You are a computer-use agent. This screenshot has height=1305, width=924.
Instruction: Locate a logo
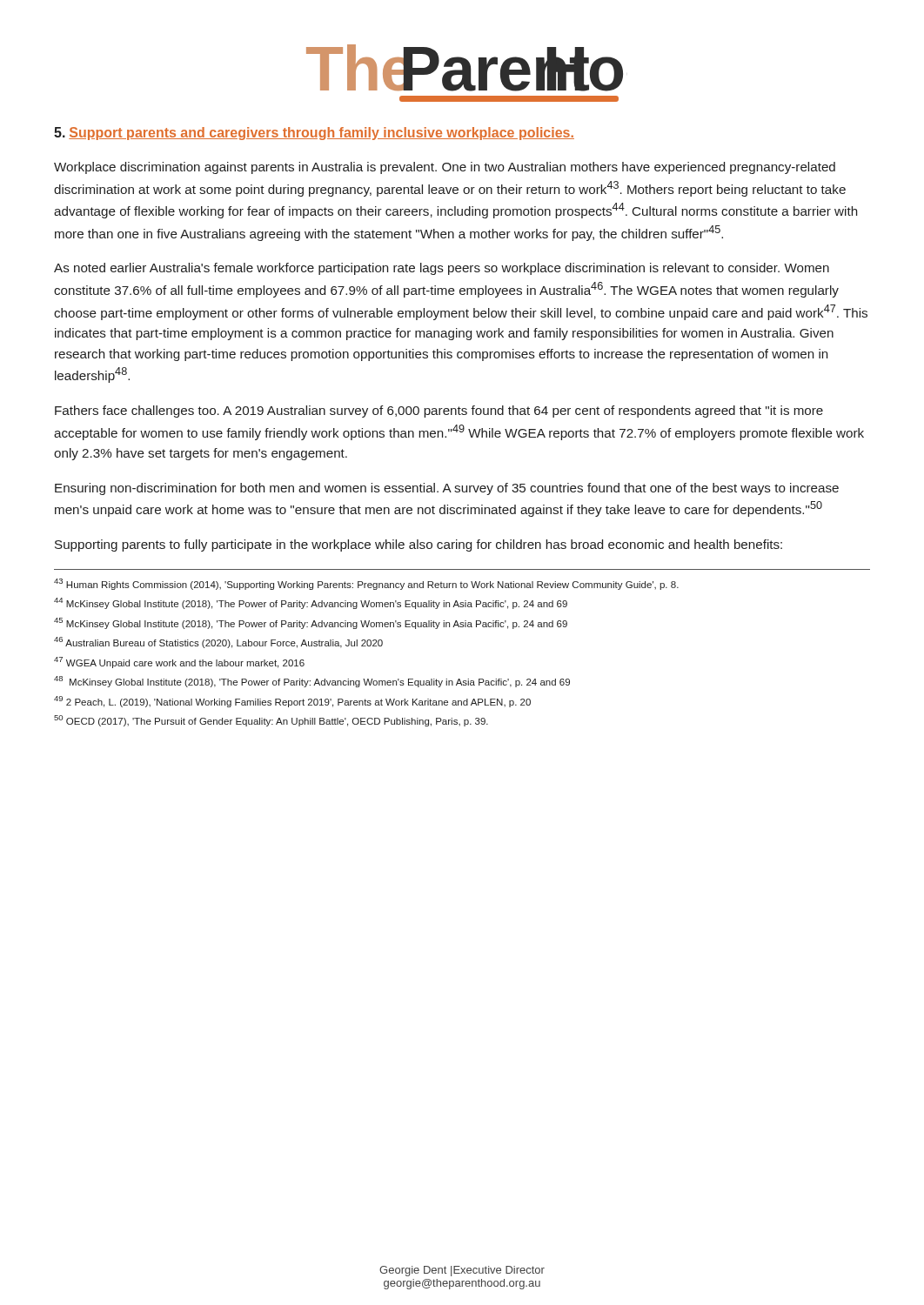pos(462,63)
